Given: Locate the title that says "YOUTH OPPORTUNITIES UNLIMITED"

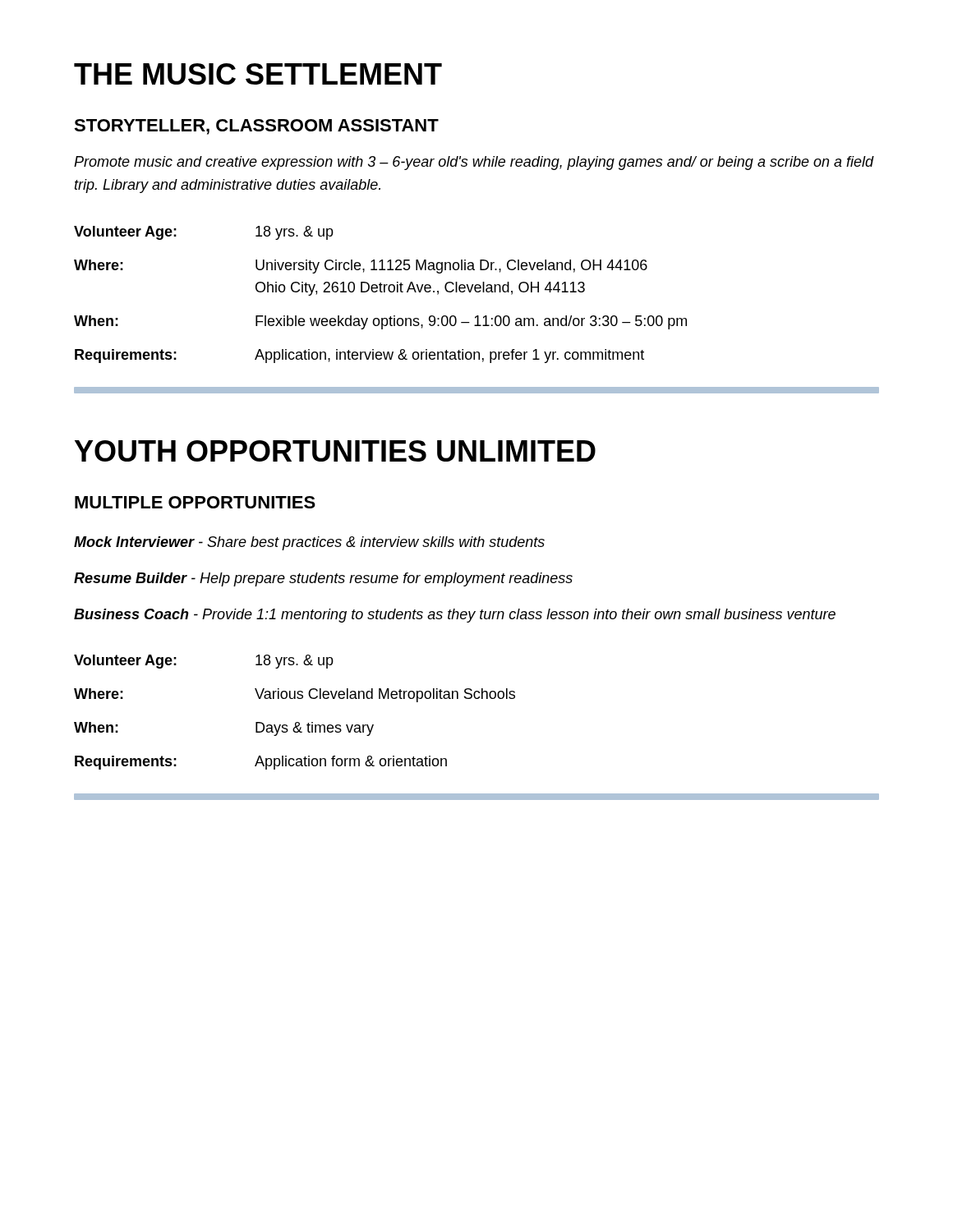Looking at the screenshot, I should click(x=335, y=451).
